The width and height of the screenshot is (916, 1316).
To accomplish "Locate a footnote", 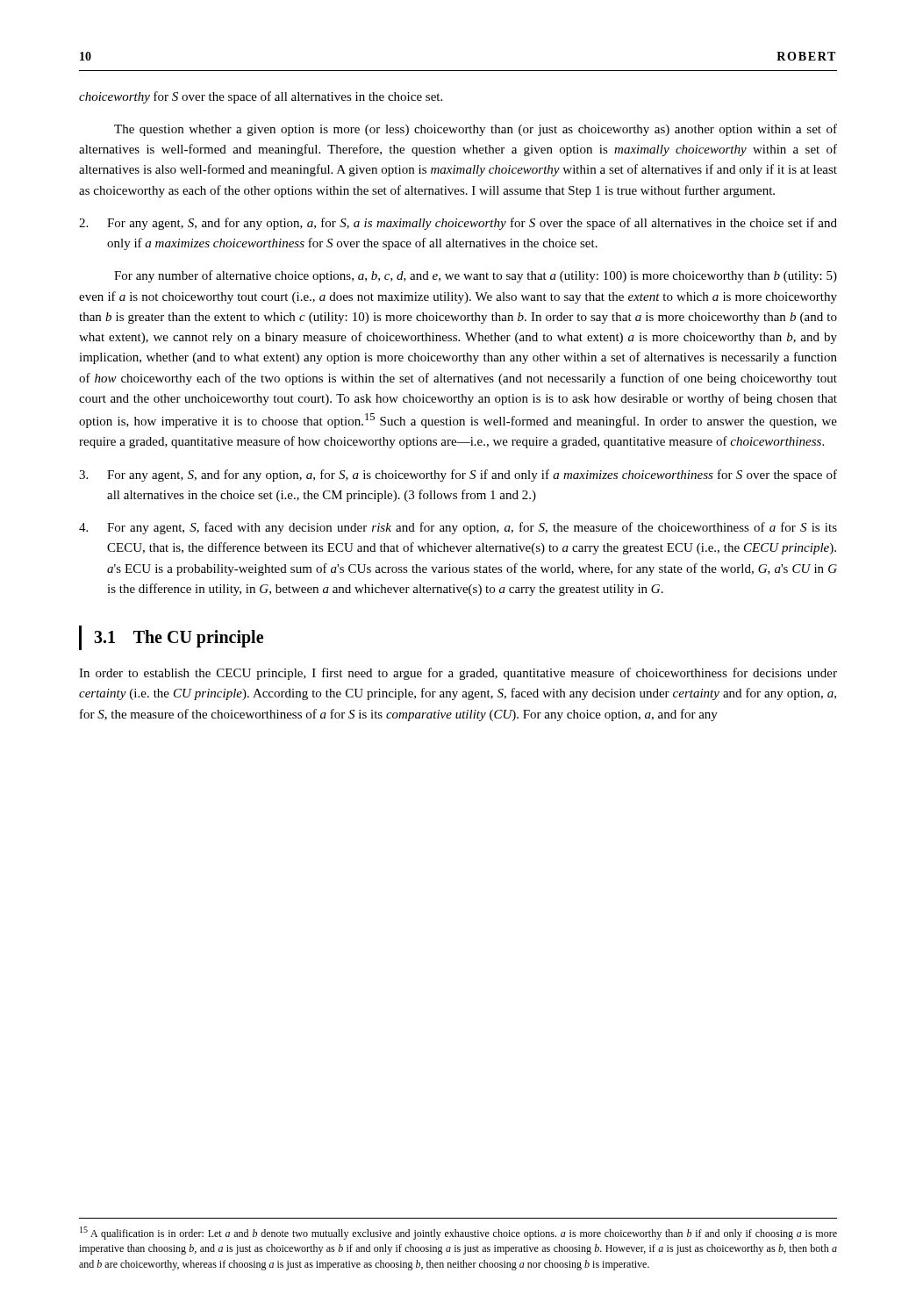I will click(458, 1247).
